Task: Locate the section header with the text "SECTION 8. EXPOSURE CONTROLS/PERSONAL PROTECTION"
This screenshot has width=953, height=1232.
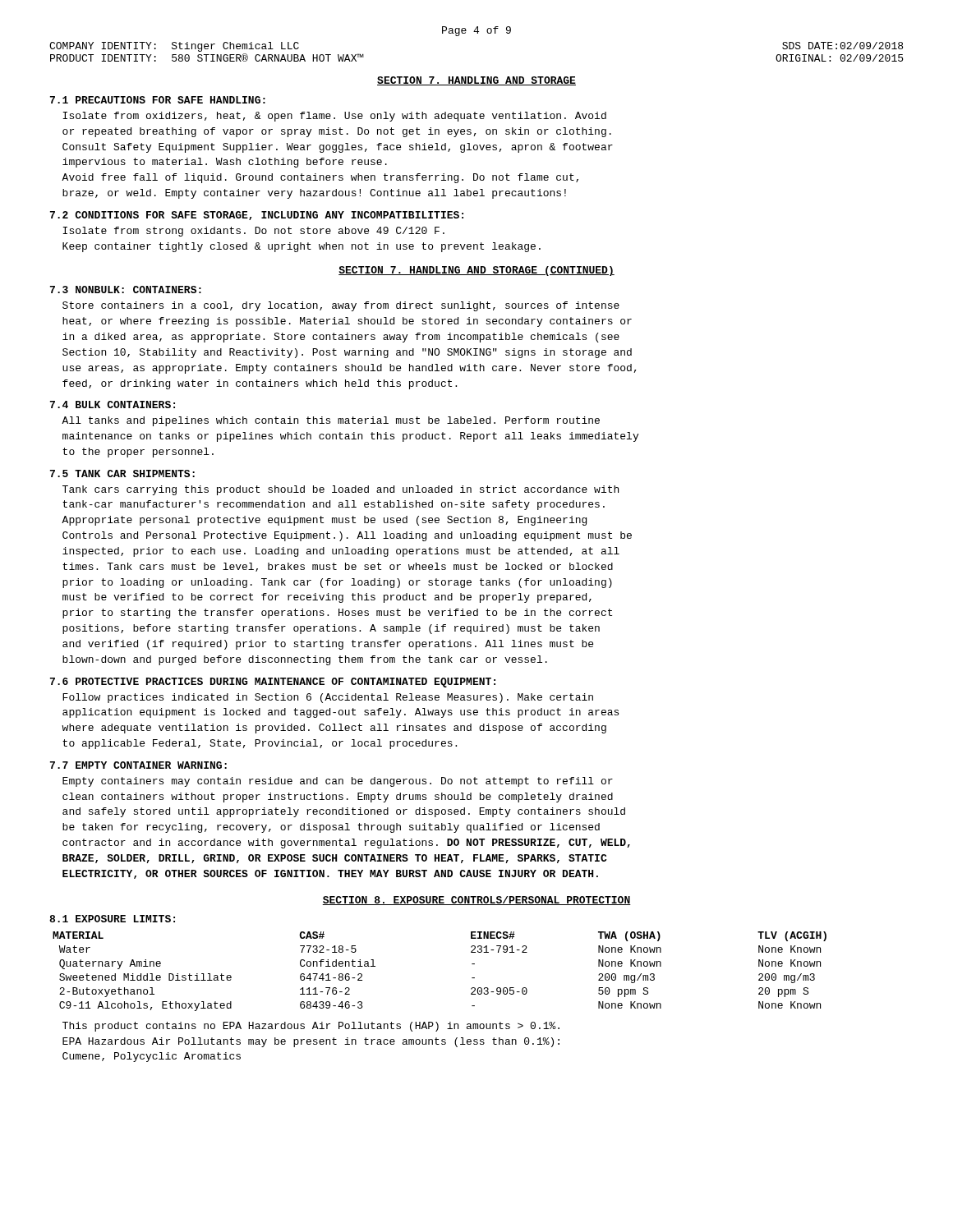Action: click(476, 900)
